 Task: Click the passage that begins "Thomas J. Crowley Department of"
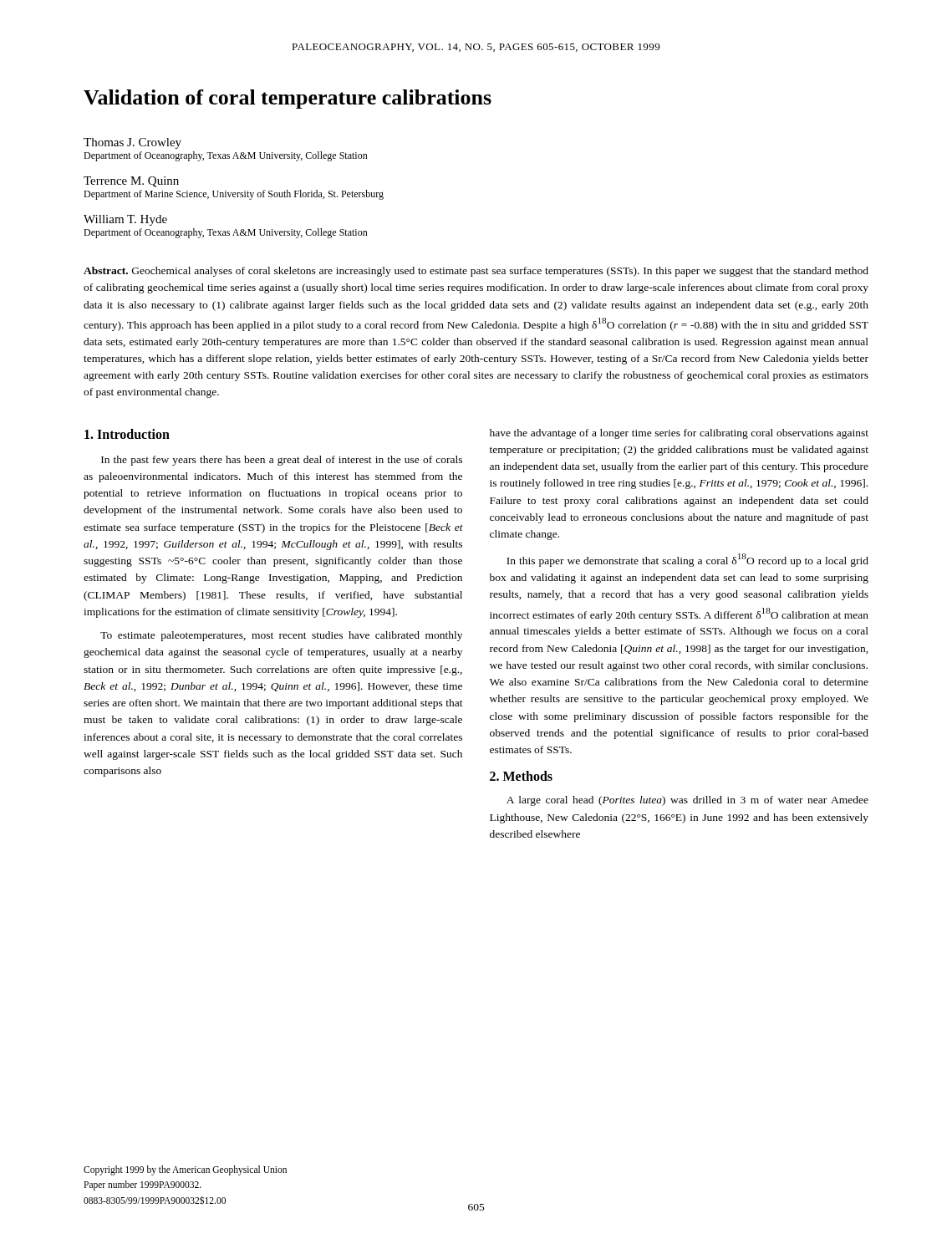click(132, 143)
